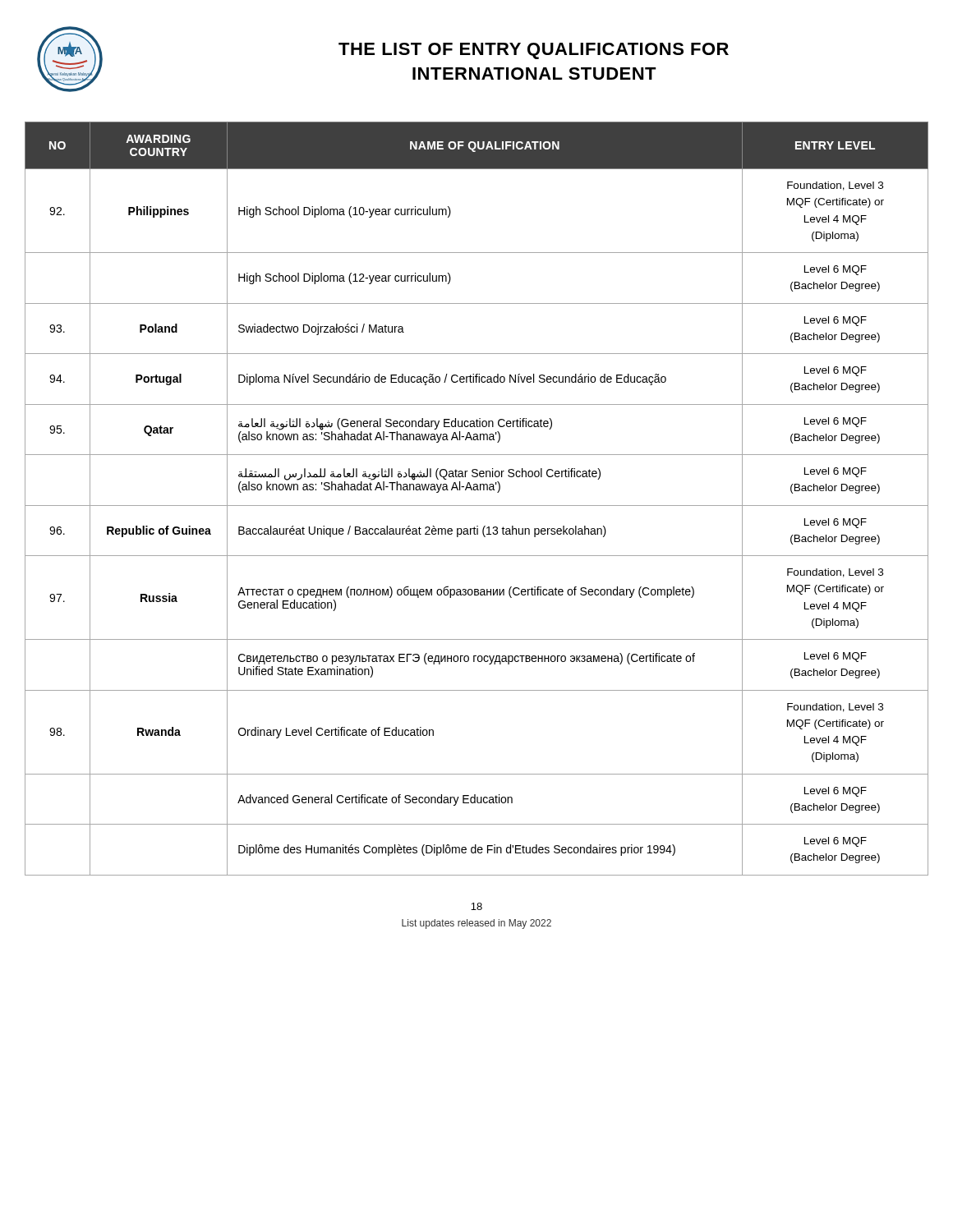Find the title with the text "THE LIST OF"
Screen dimensions: 1232x953
(x=534, y=62)
